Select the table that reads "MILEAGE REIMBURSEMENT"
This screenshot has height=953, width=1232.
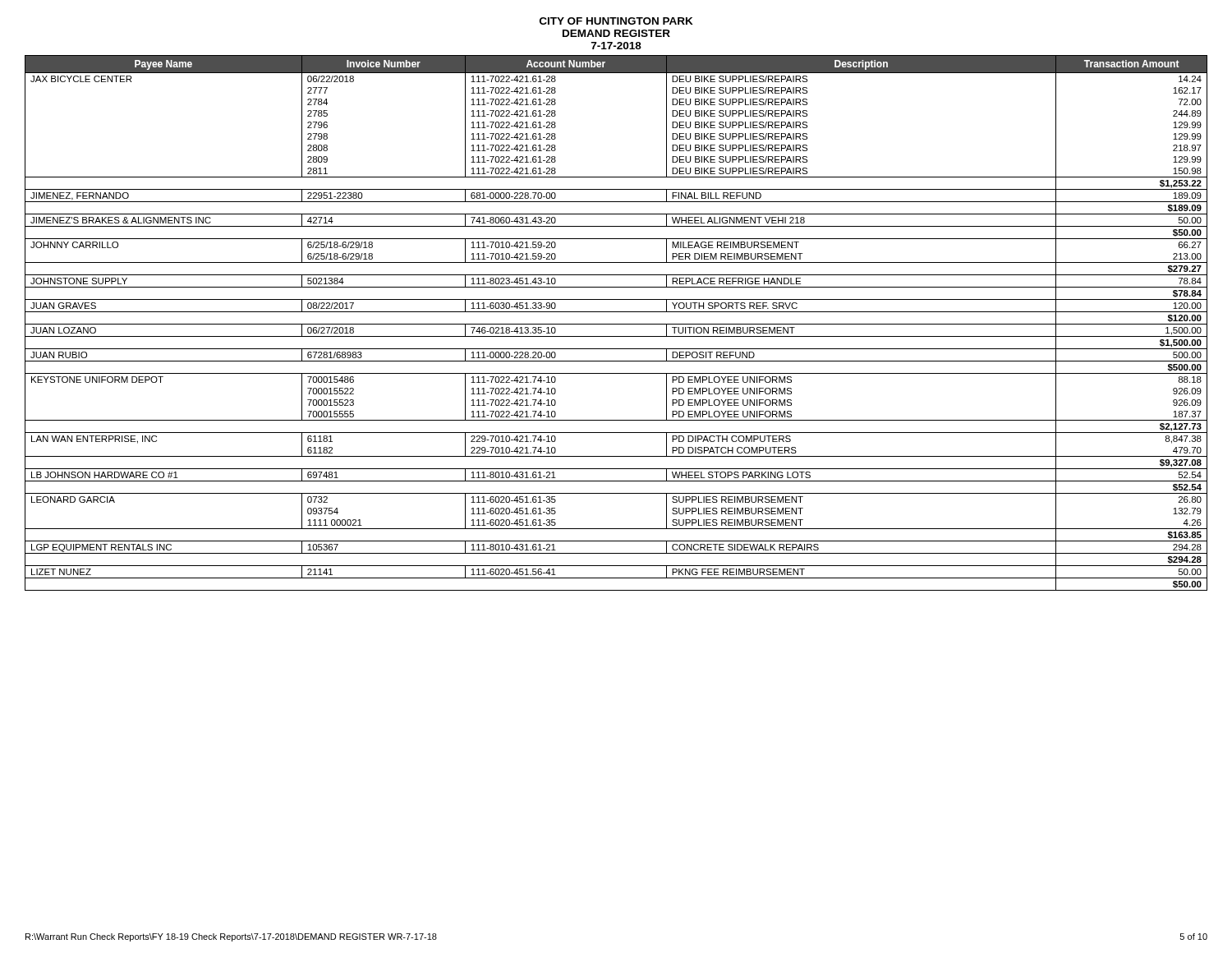(x=616, y=323)
